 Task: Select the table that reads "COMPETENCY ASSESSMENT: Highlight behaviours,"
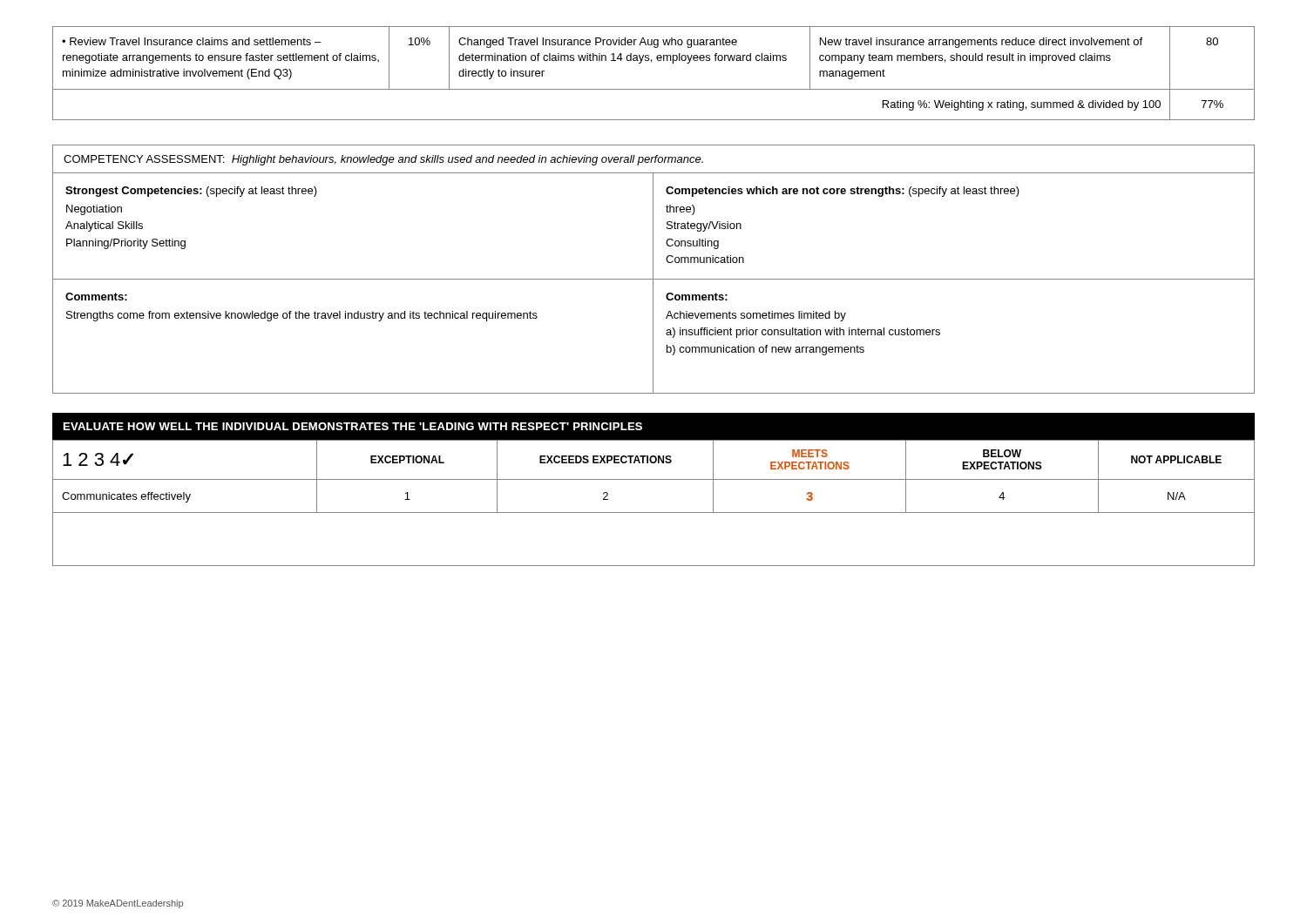(x=654, y=269)
